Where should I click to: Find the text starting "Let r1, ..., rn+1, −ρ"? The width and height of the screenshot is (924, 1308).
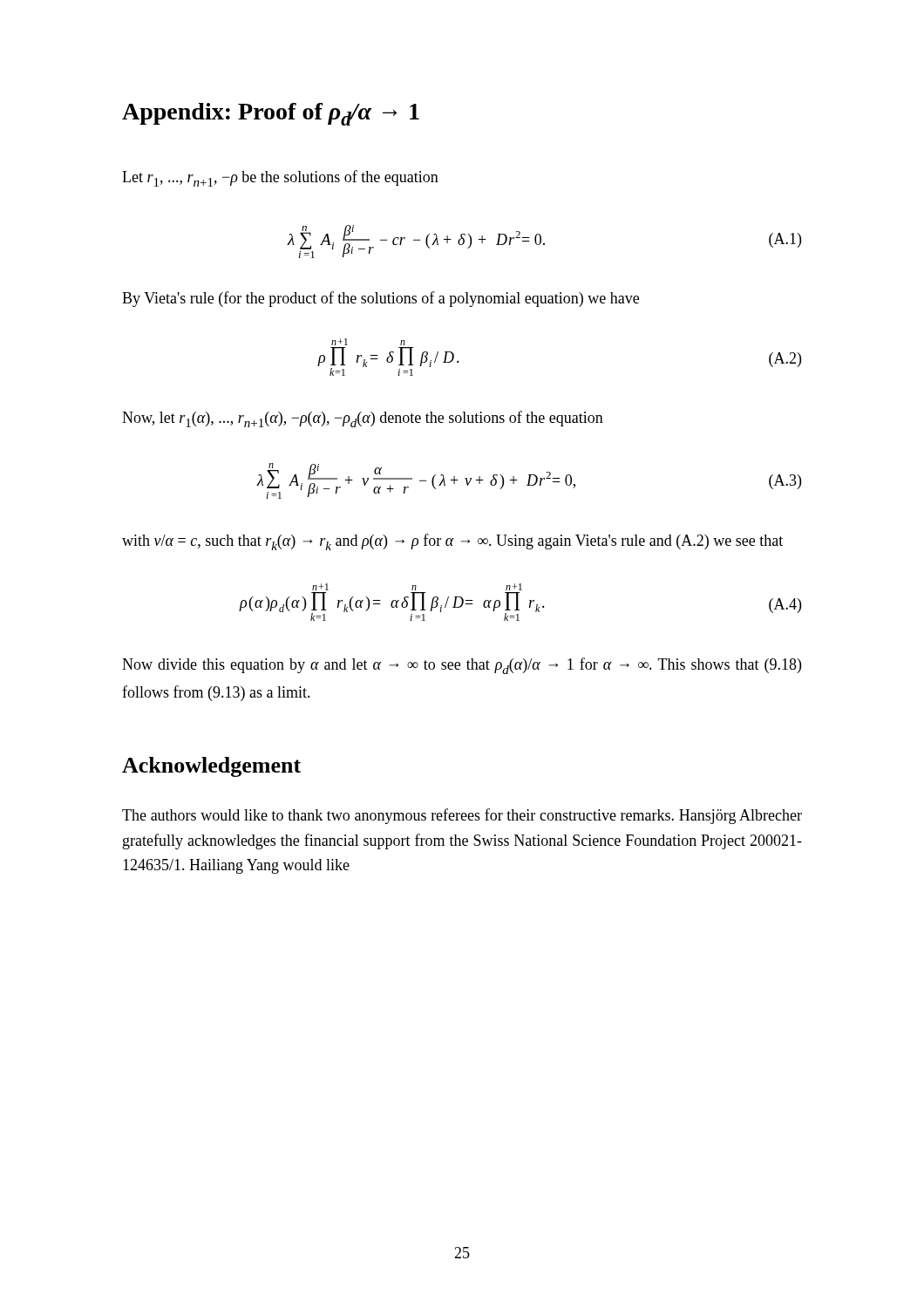coord(280,178)
